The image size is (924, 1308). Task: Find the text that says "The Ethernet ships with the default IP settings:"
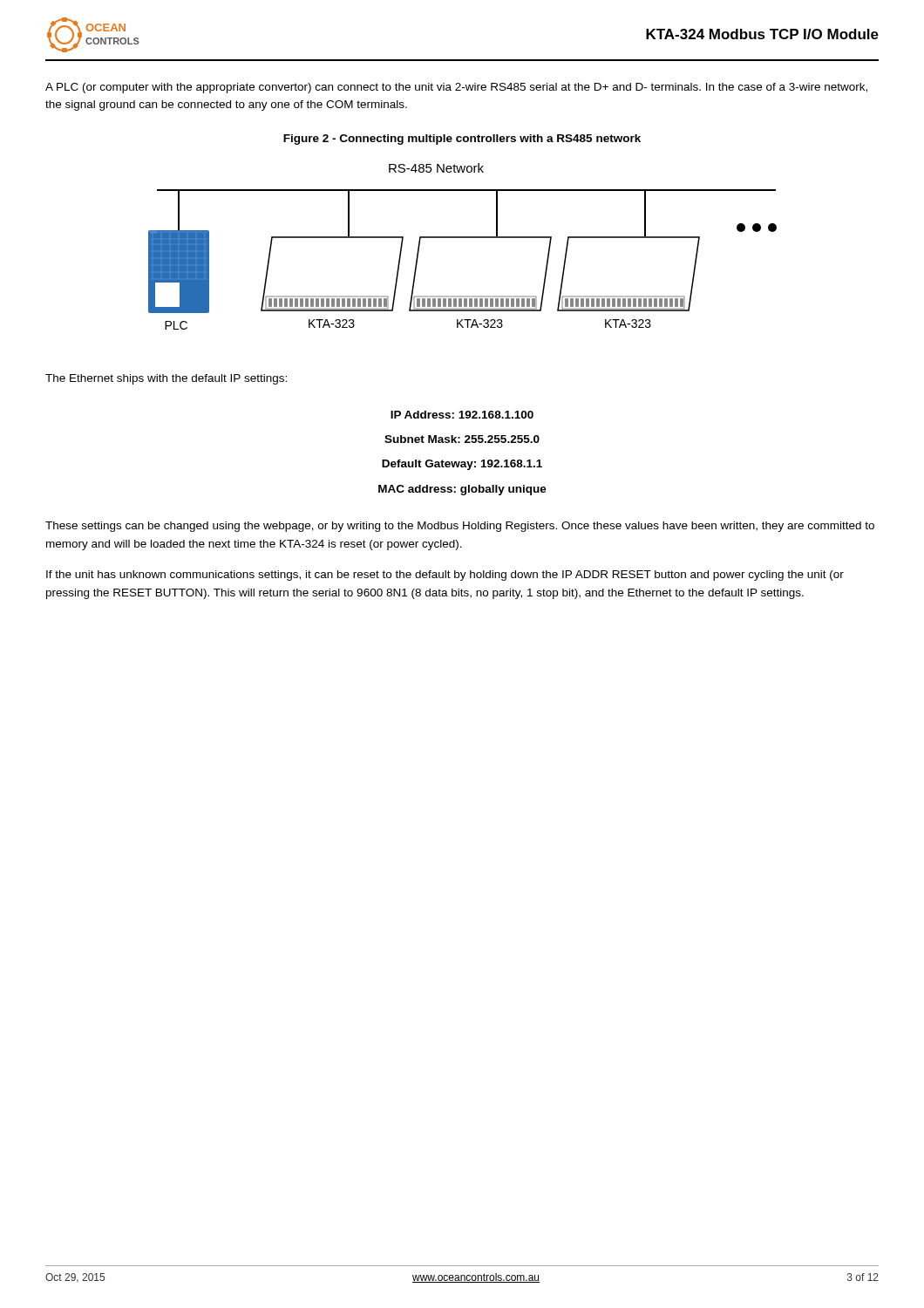(167, 378)
